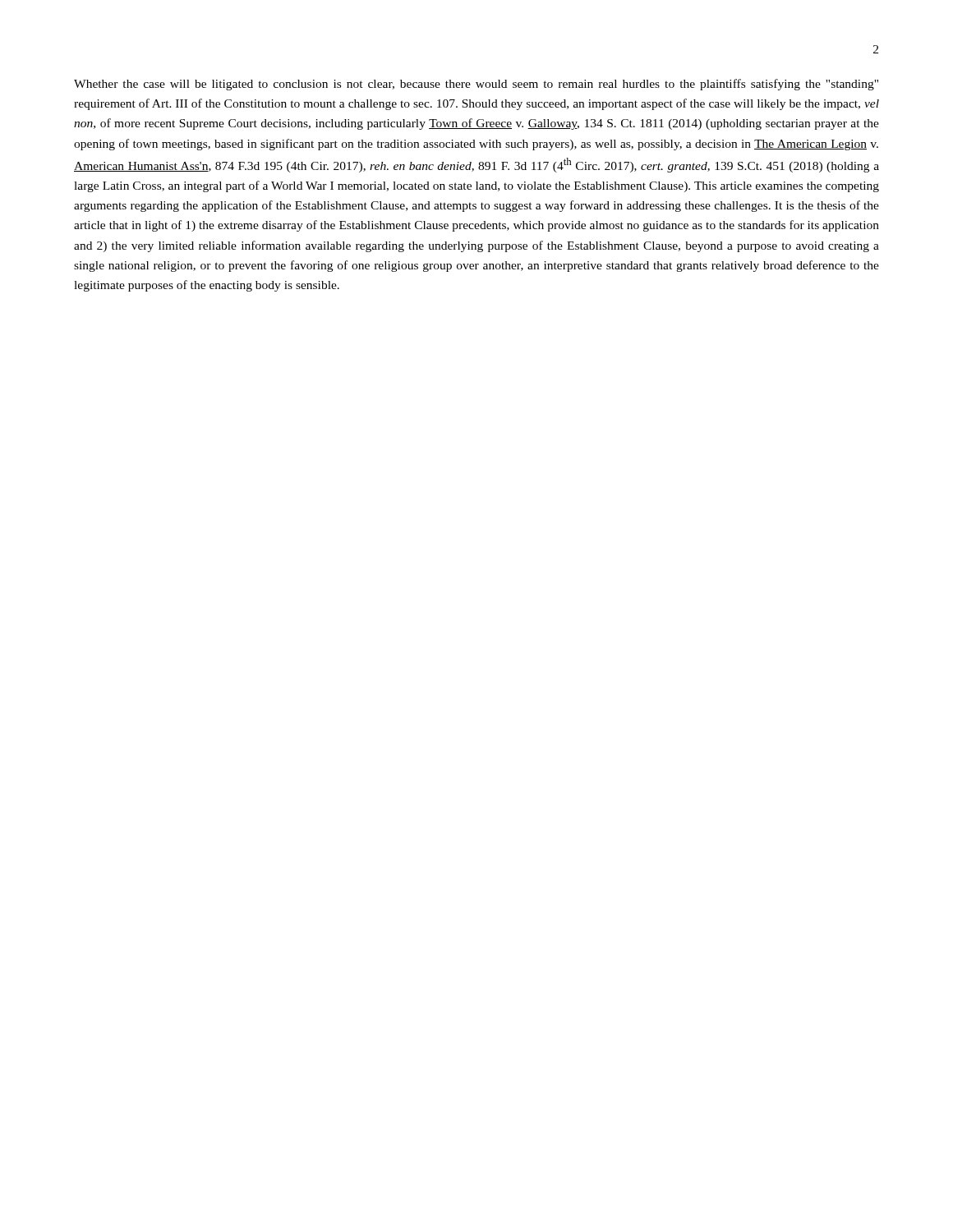Find the block on this page that starts "Whether the case will be"
Image resolution: width=953 pixels, height=1232 pixels.
476,184
